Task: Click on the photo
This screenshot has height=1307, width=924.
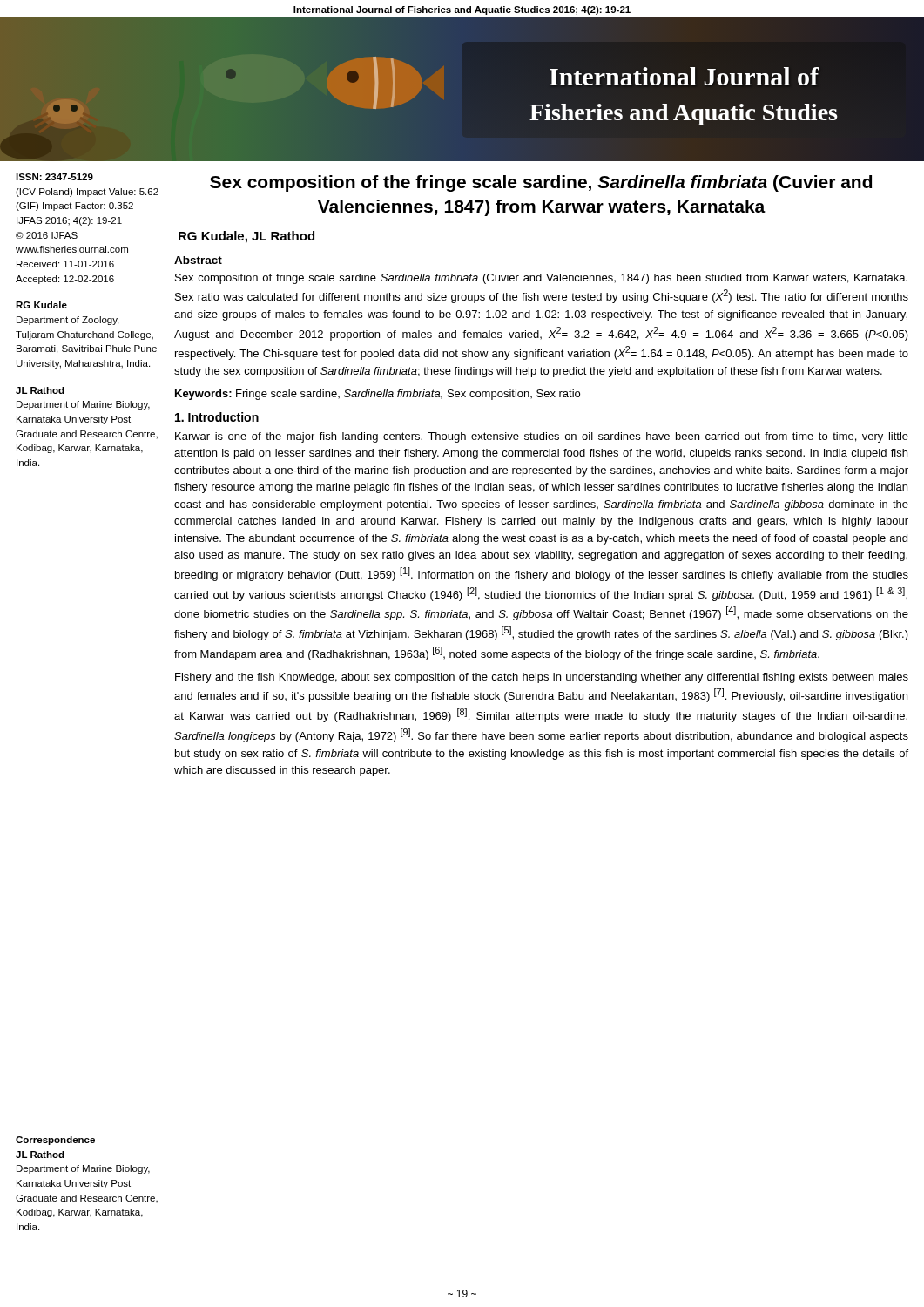Action: tap(462, 89)
